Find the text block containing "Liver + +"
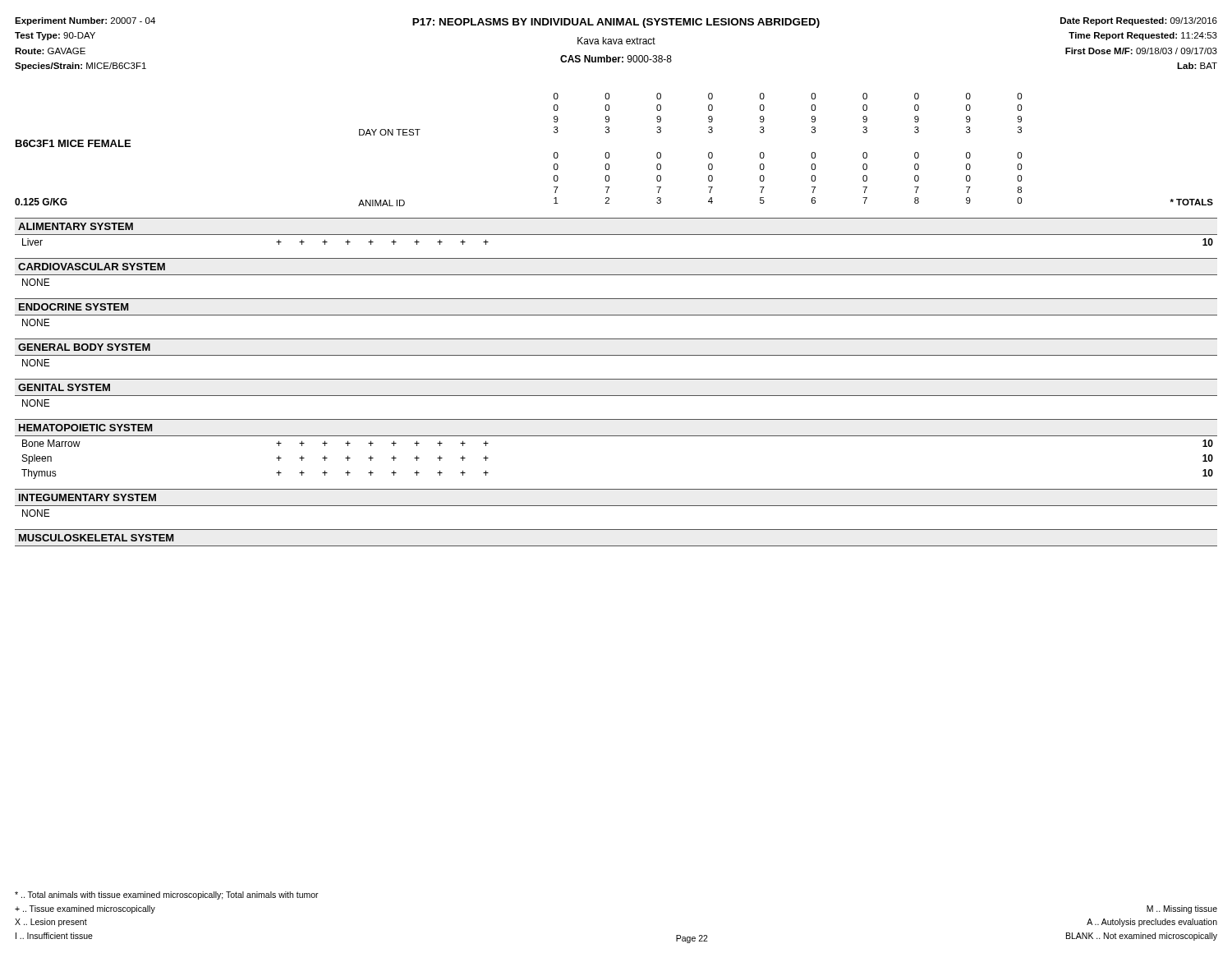 [616, 242]
